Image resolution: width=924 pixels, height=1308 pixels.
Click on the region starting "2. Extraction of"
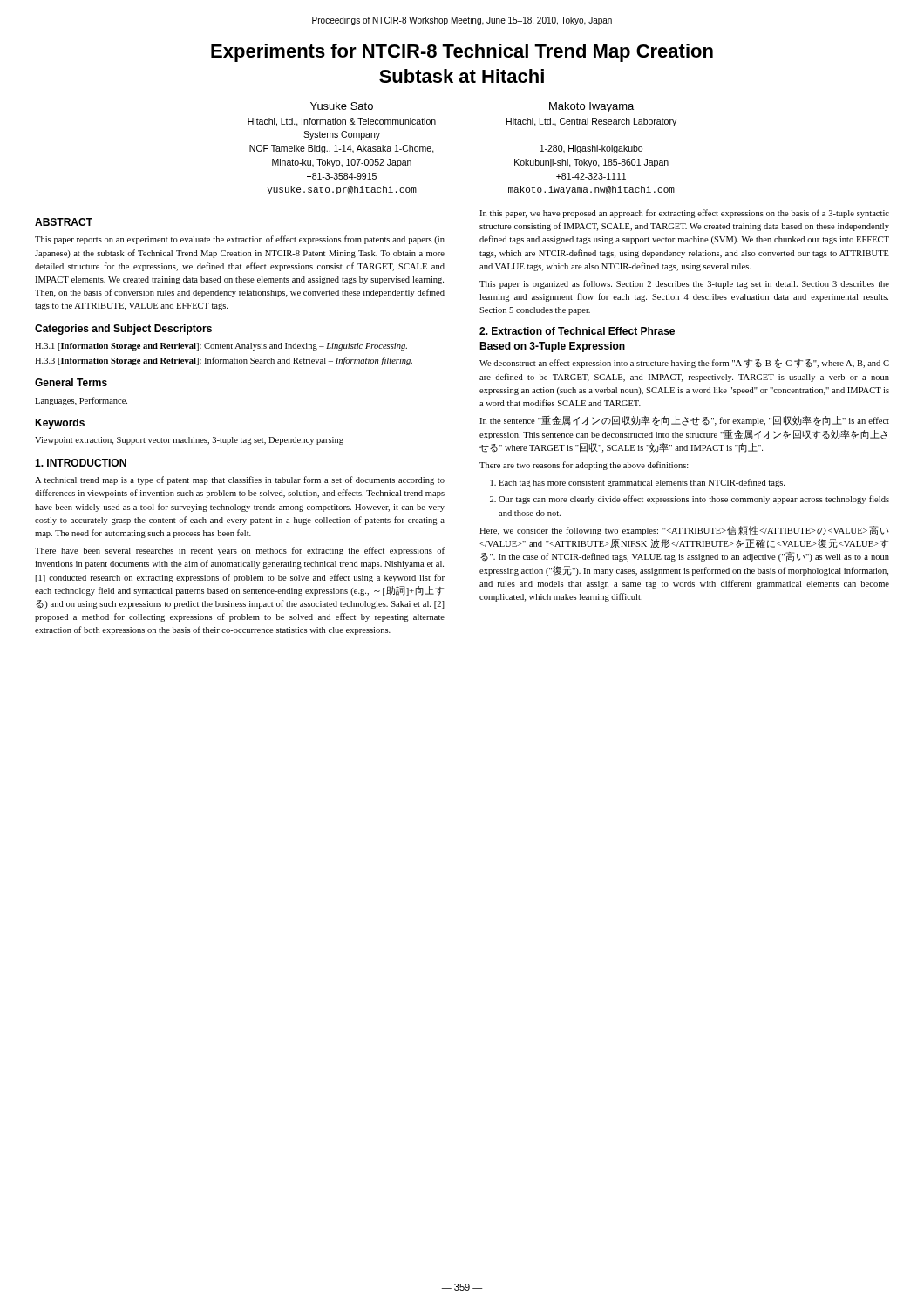[577, 339]
